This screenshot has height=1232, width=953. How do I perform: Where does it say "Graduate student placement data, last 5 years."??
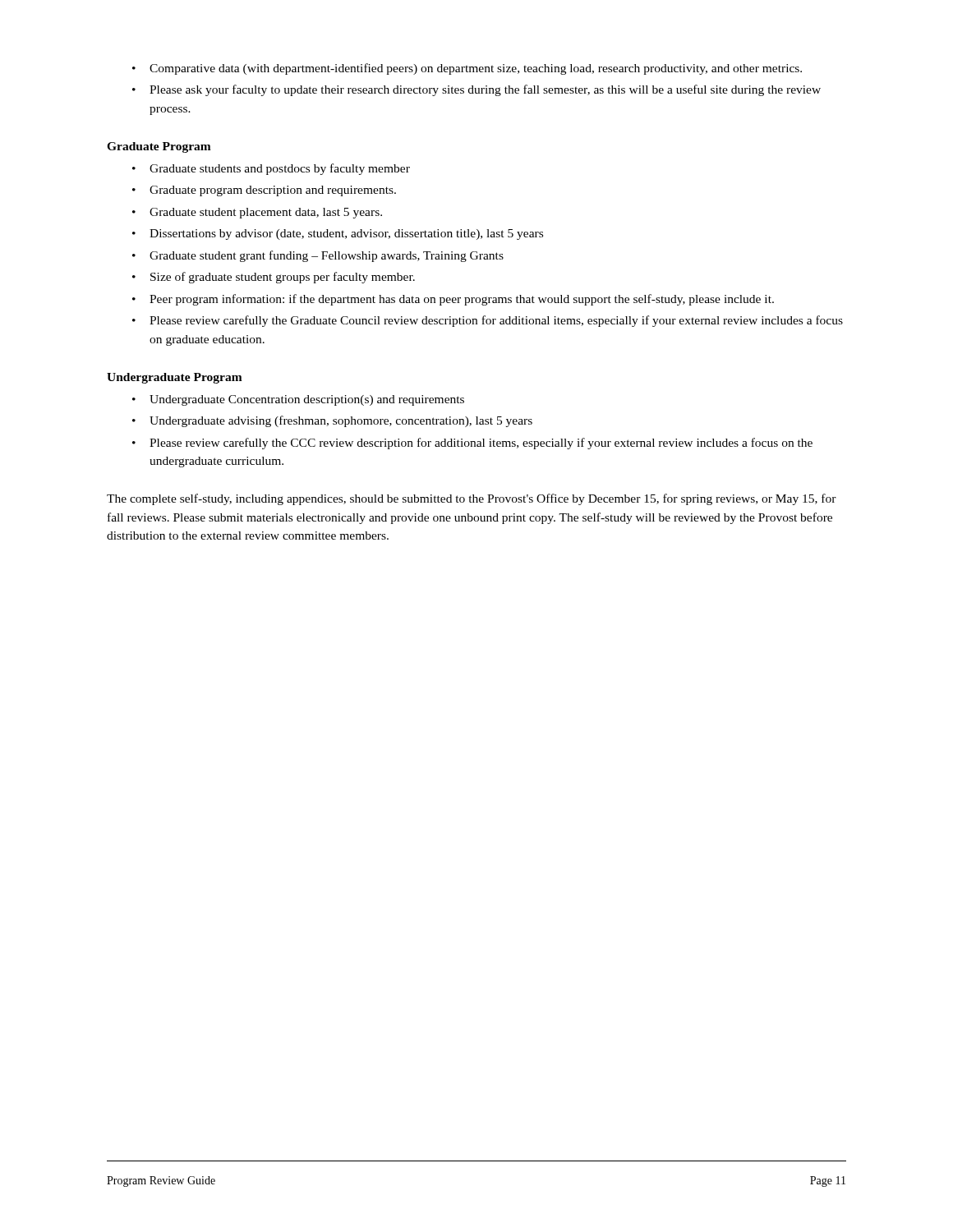(x=257, y=213)
